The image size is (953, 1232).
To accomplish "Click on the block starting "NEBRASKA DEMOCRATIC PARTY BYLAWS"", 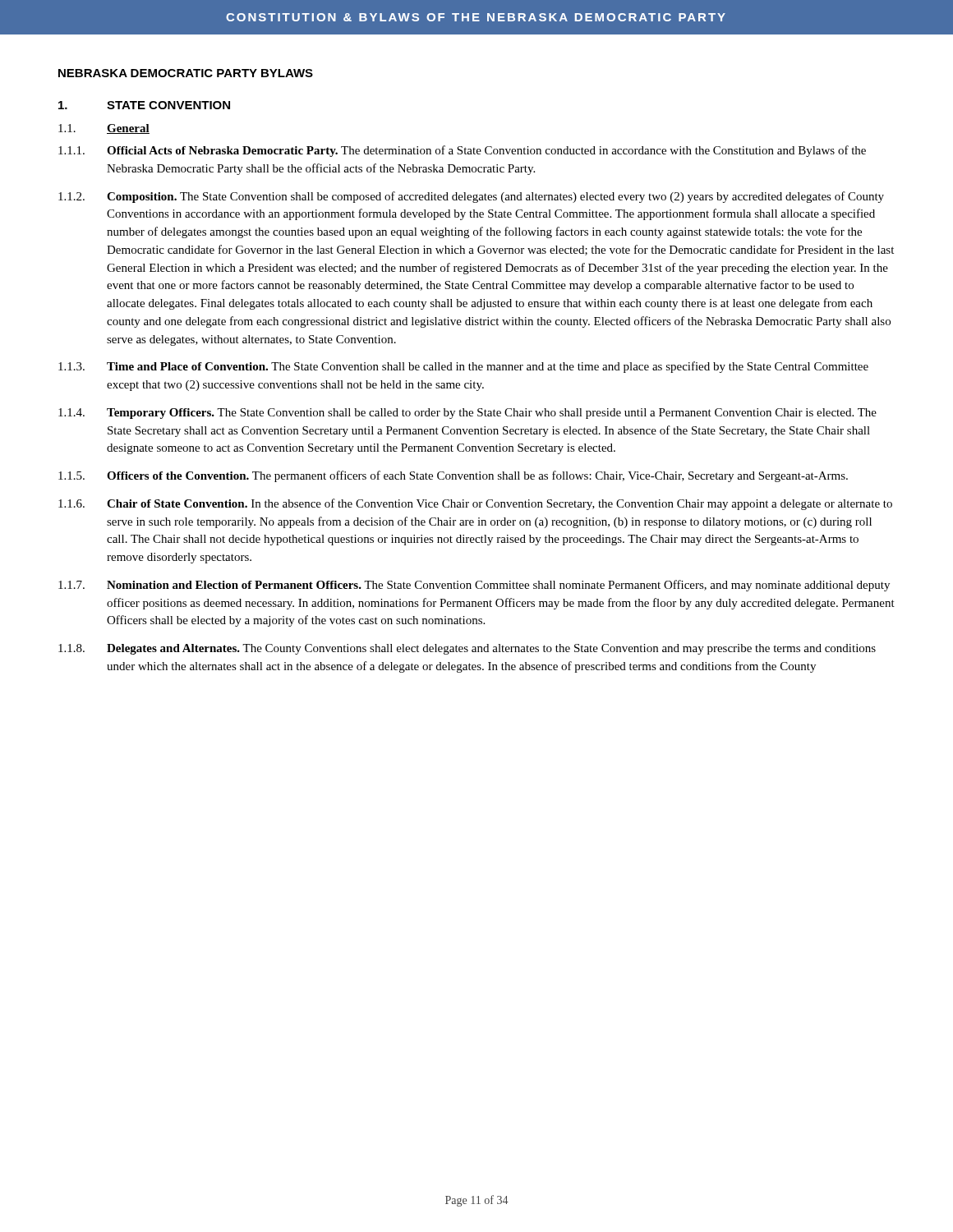I will 185,73.
